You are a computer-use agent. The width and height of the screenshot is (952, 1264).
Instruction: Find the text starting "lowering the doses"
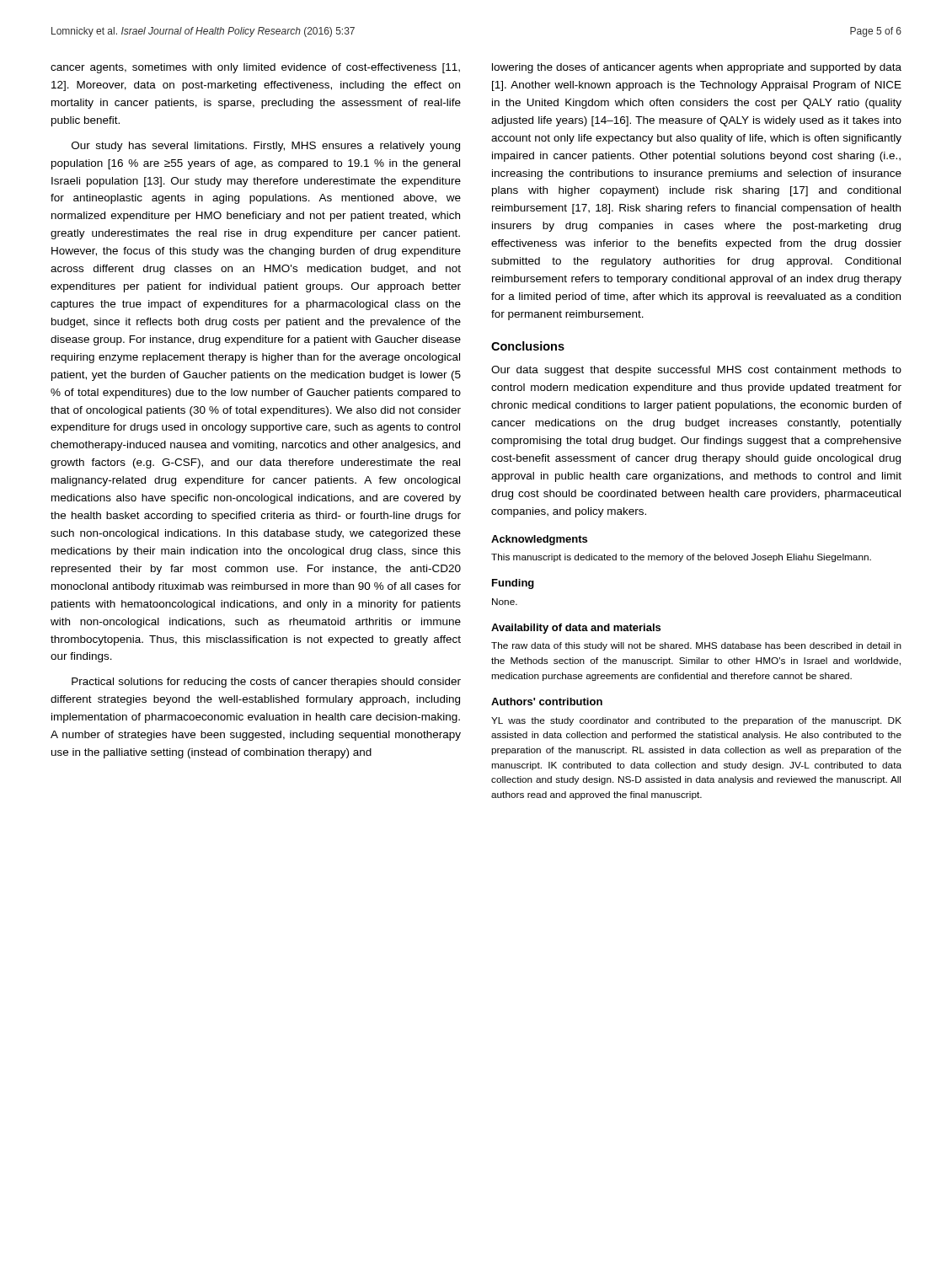click(x=696, y=191)
